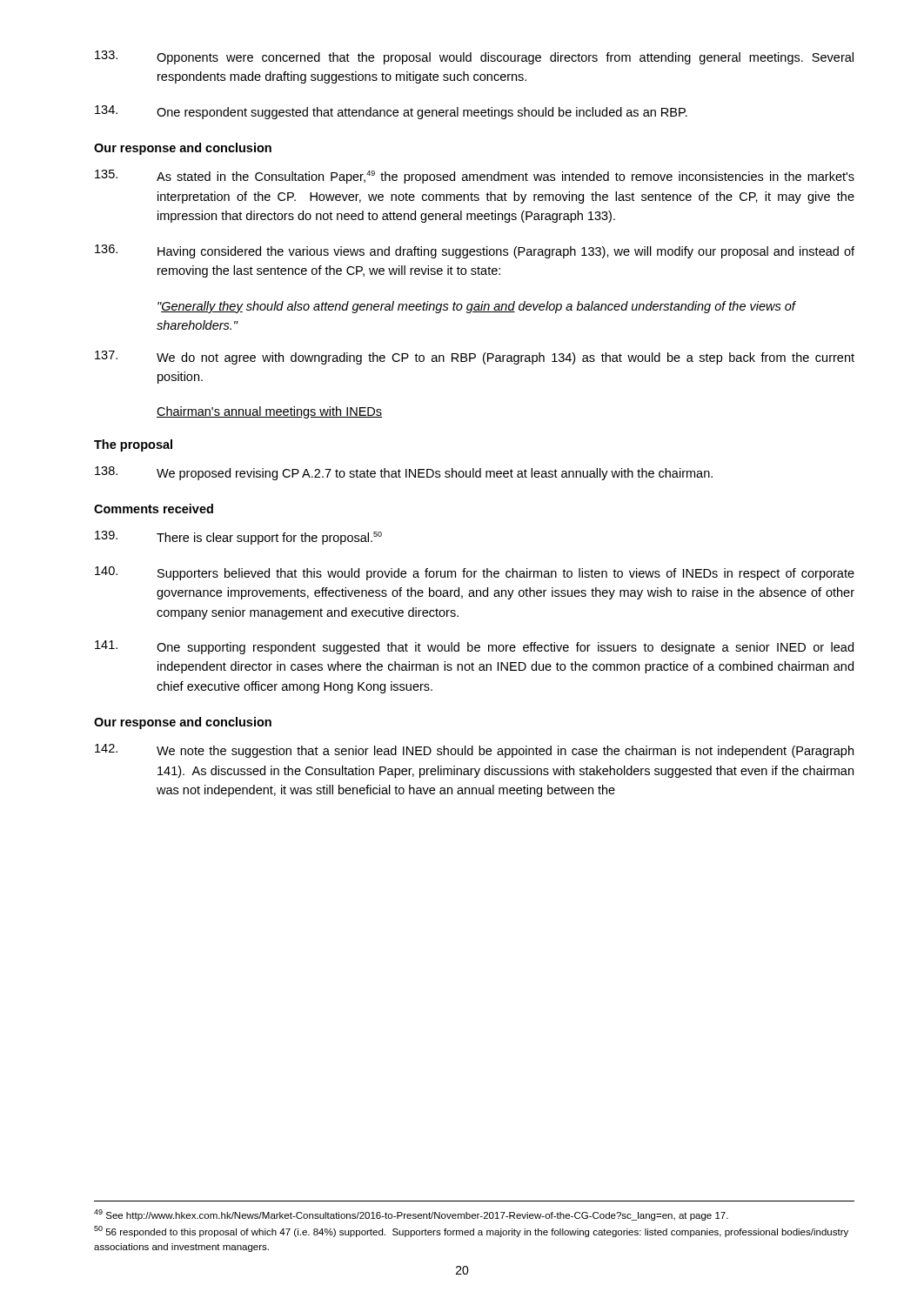Viewport: 924px width, 1305px height.
Task: Select a footnote
Action: (471, 1230)
